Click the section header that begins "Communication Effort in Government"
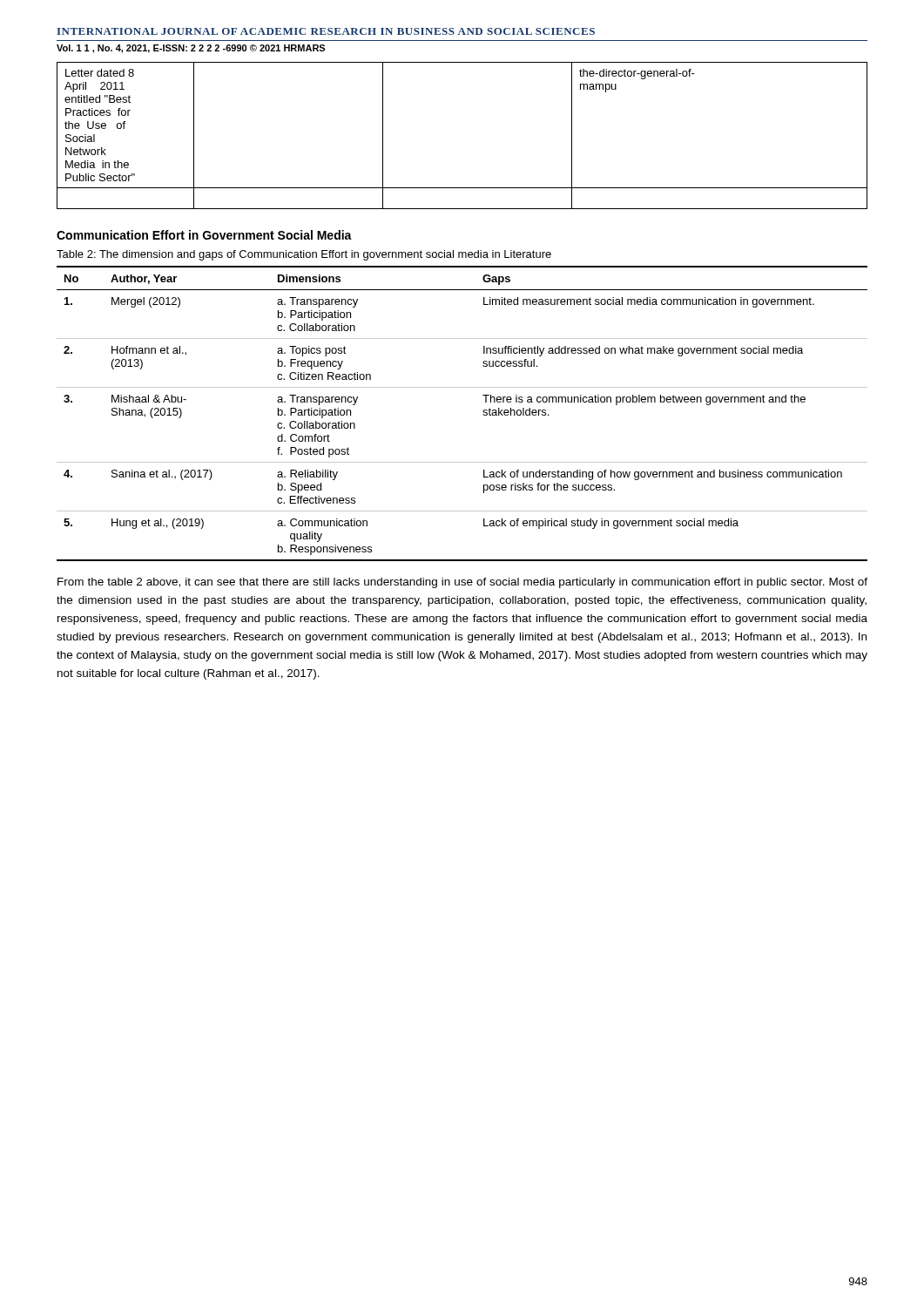Screen dimensions: 1307x924 tap(204, 235)
